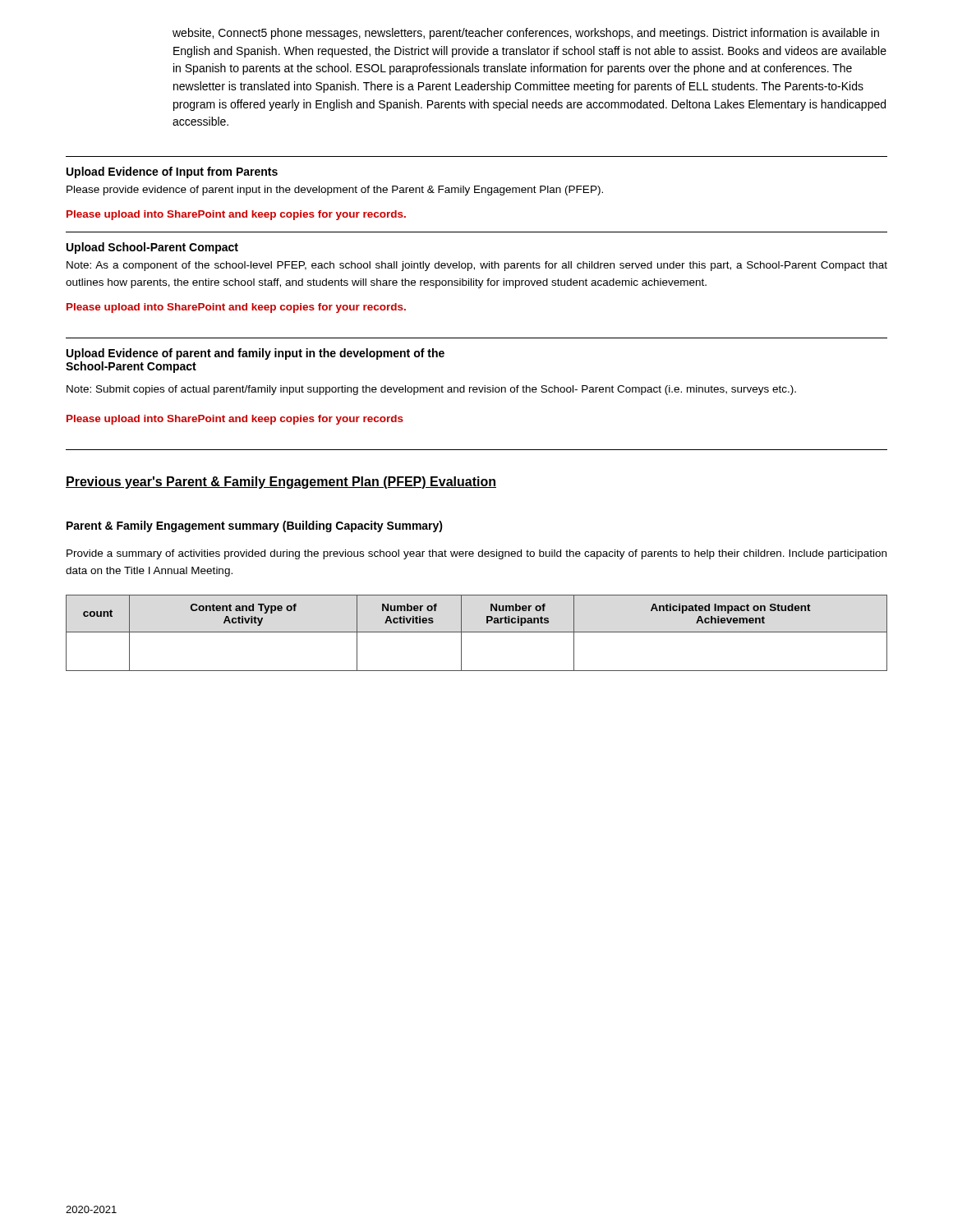Find the section header on this page that starts "Upload Evidence of Input from"
The image size is (953, 1232).
pyautogui.click(x=172, y=172)
